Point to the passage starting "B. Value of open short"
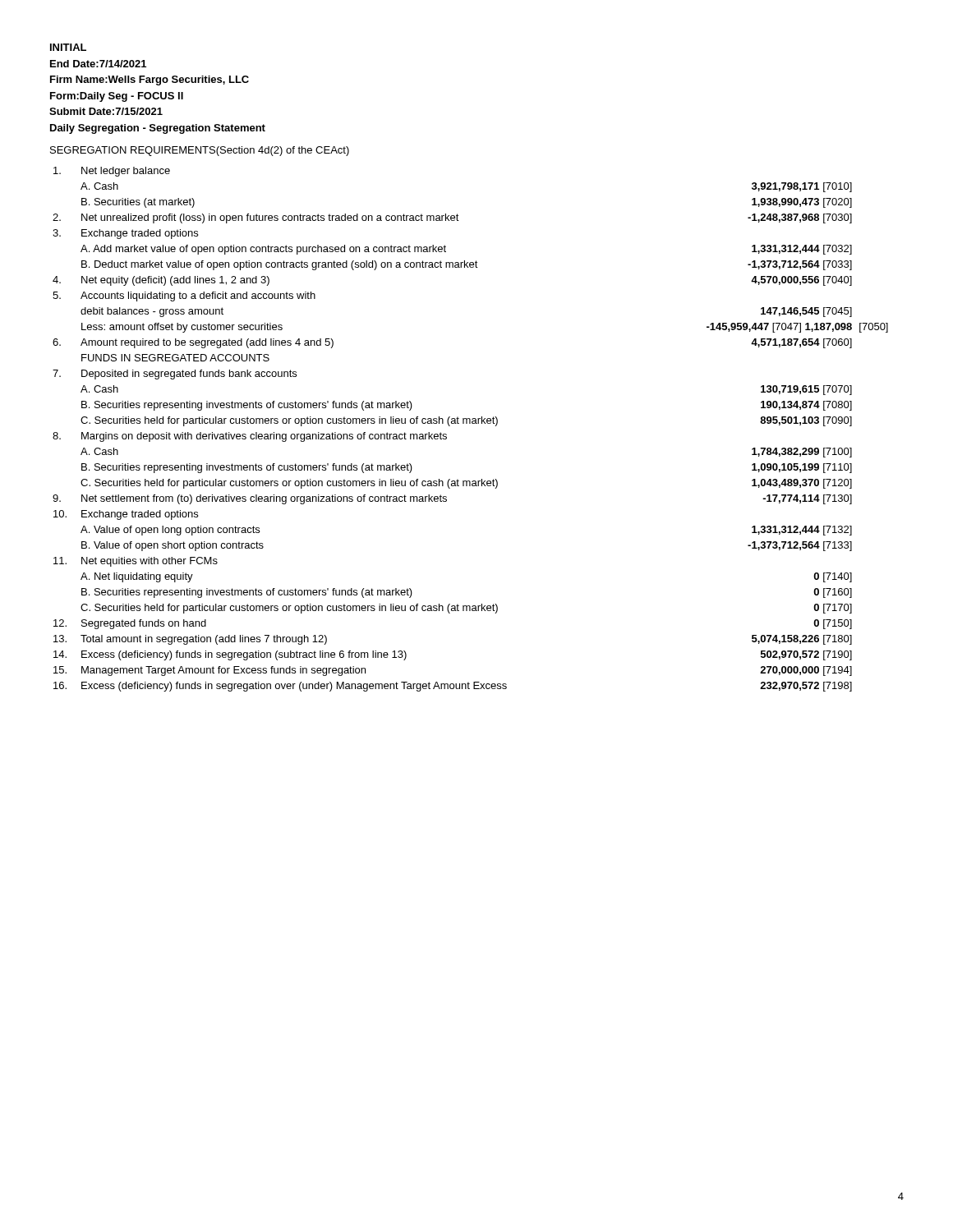The width and height of the screenshot is (953, 1232). 169,546
